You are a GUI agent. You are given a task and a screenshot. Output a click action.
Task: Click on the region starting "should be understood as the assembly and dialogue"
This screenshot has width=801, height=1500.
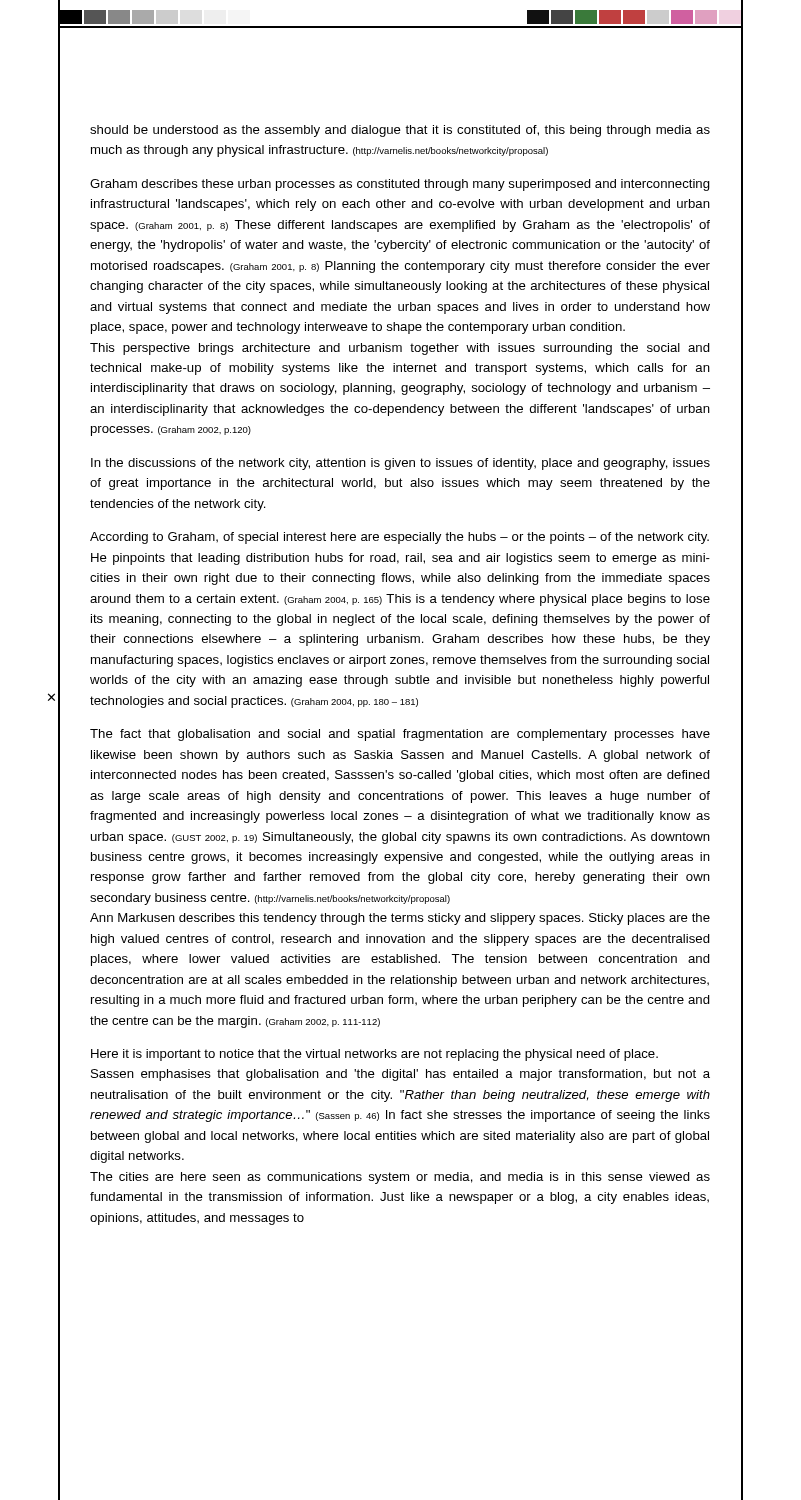[x=400, y=140]
